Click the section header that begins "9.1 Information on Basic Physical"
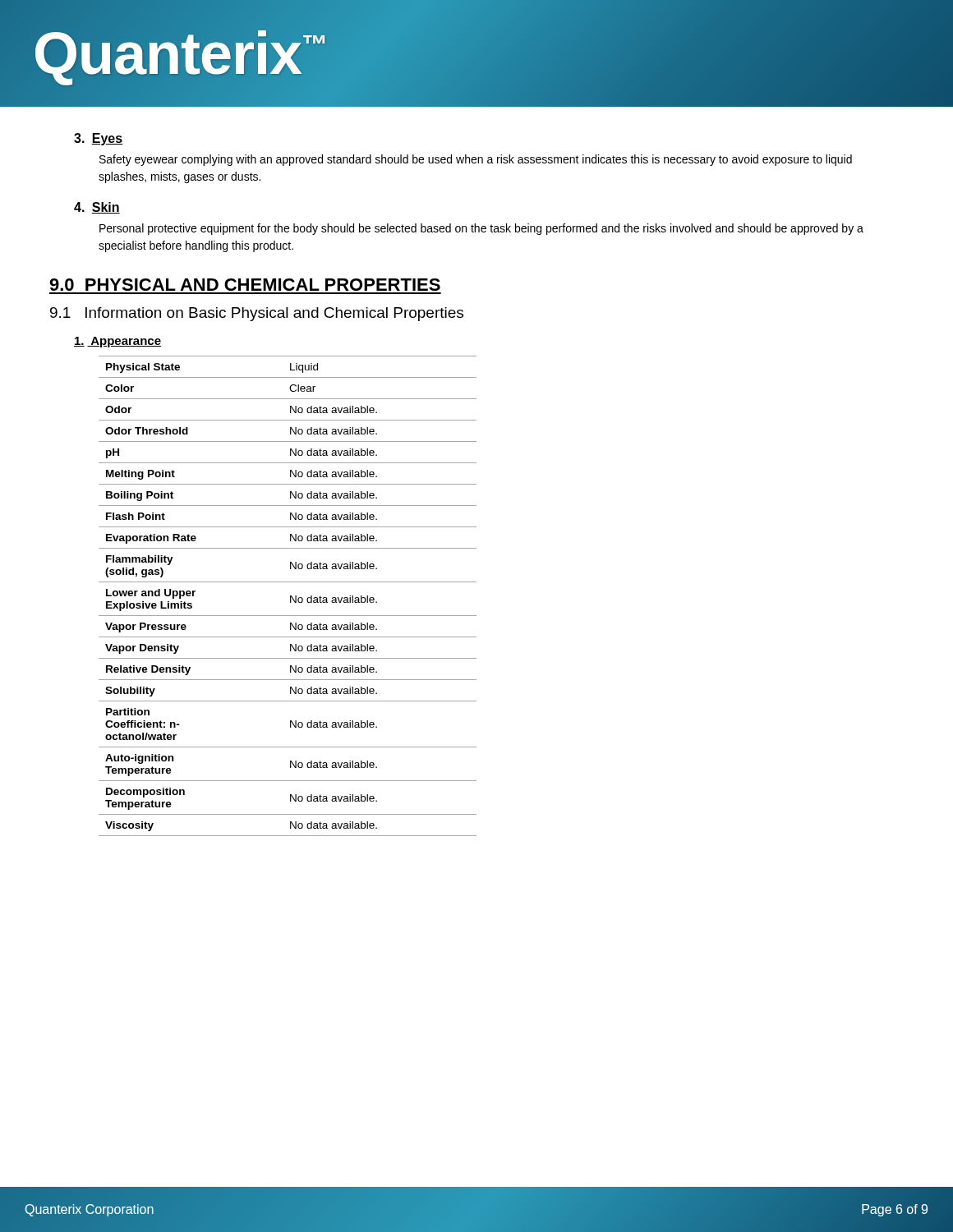 tap(257, 313)
